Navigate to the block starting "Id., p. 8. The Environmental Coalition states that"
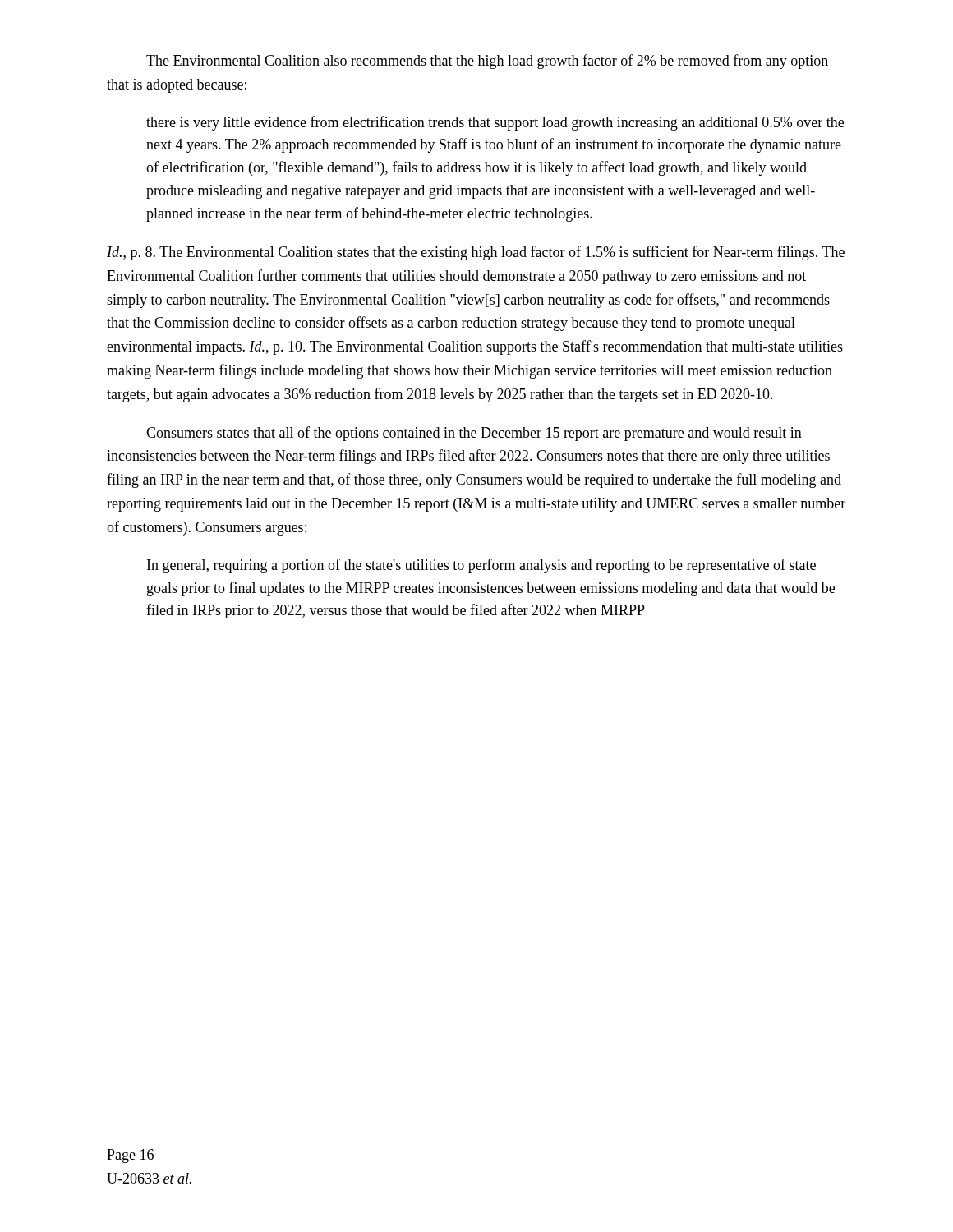Image resolution: width=953 pixels, height=1232 pixels. click(x=476, y=323)
